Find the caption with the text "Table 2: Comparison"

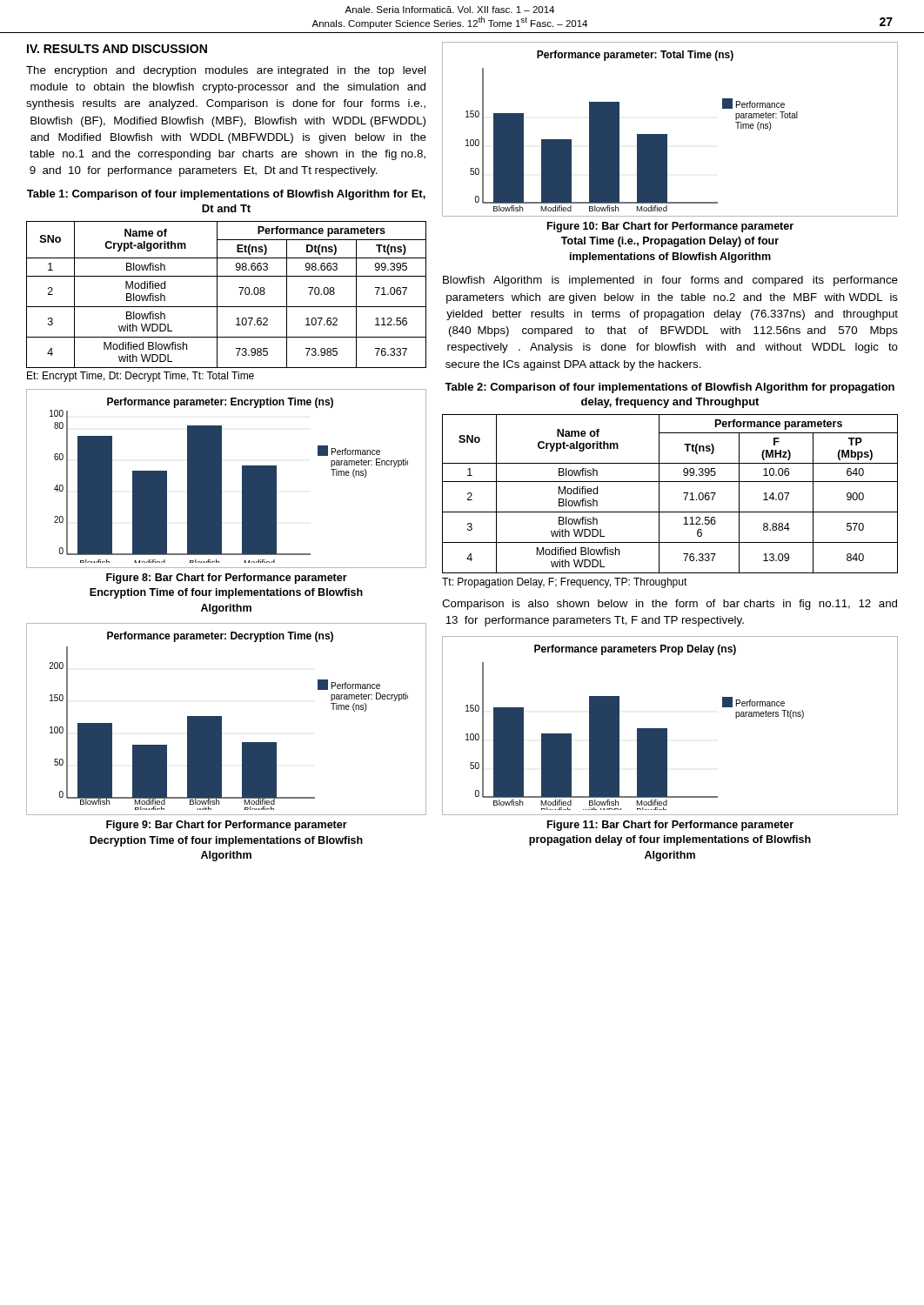670,394
